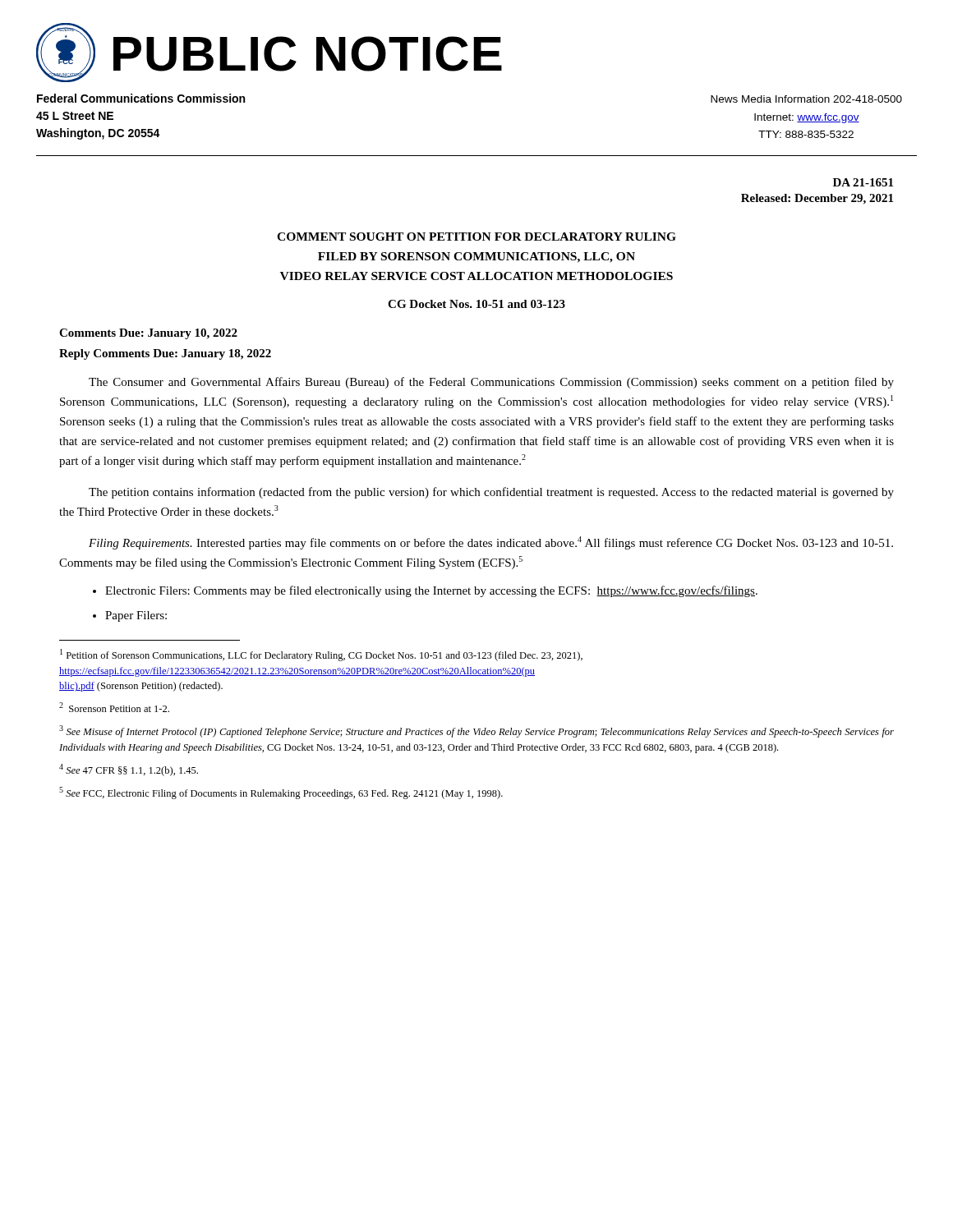Select the text block starting "News Media Information 202-418-0500 Internet: www.fcc.gov TTY:"
Screen dimensions: 1232x953
(x=806, y=117)
